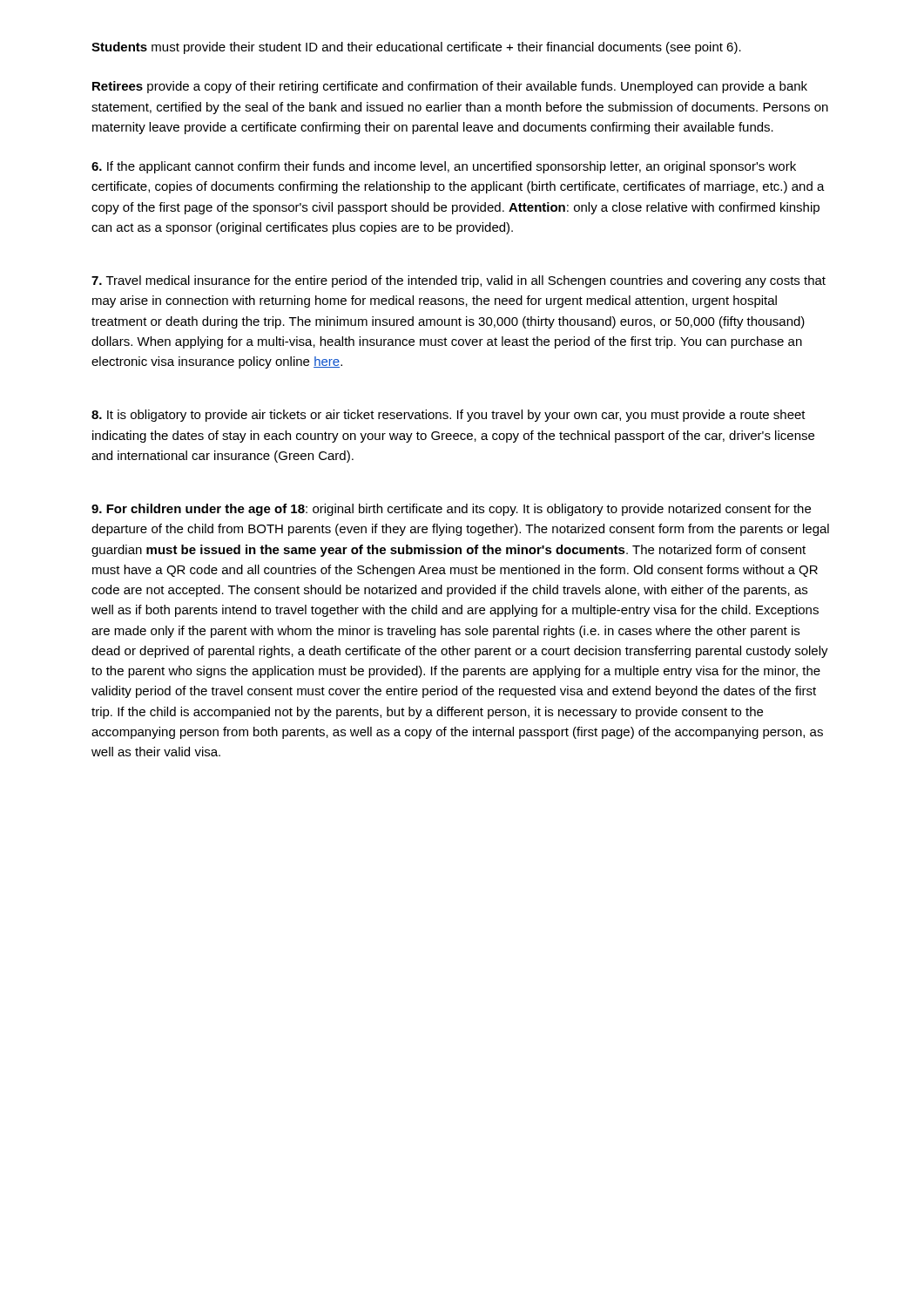Point to the passage starting "Retirees provide a copy of their"
924x1307 pixels.
pyautogui.click(x=460, y=106)
